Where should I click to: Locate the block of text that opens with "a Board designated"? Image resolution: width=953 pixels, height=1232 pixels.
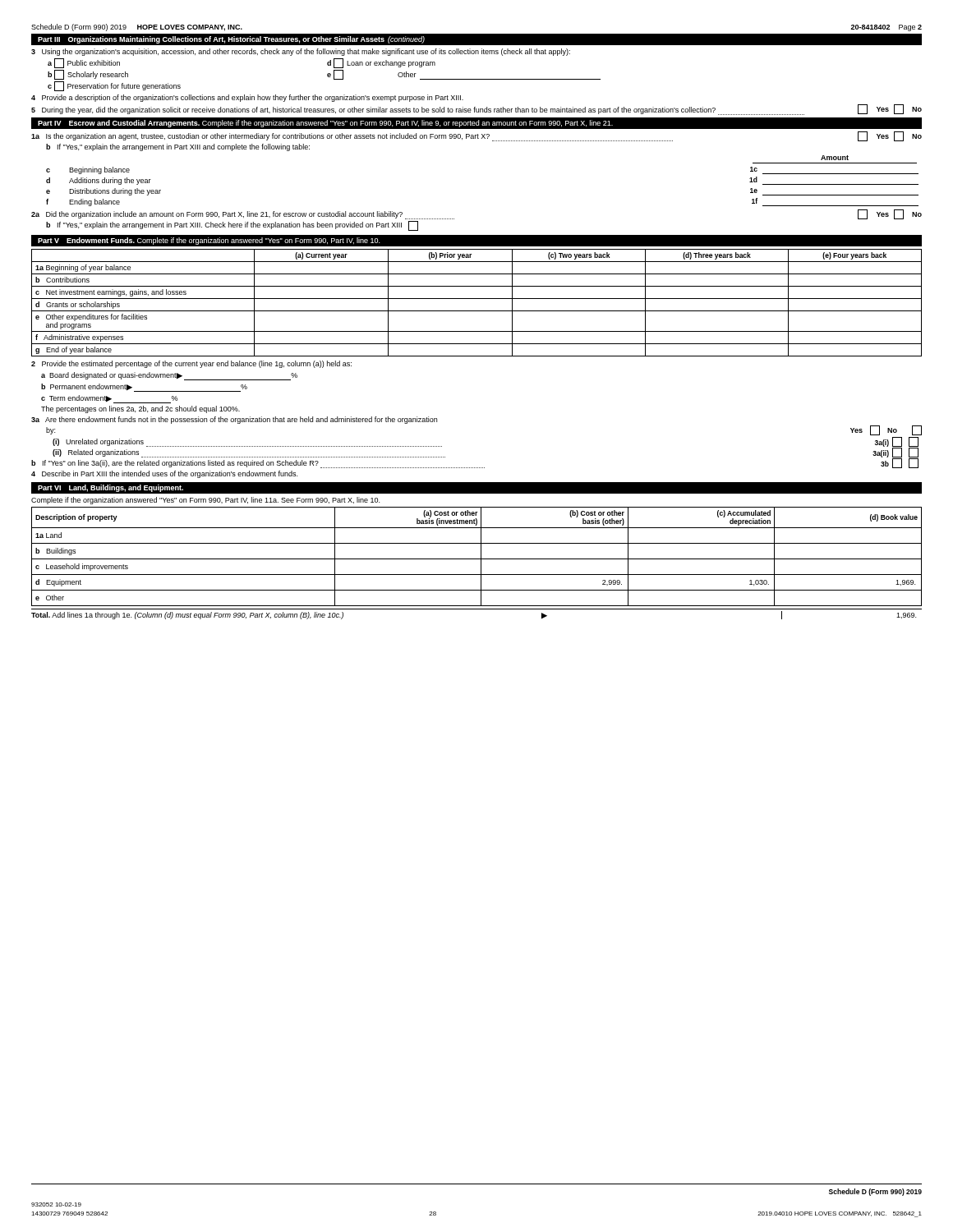169,375
